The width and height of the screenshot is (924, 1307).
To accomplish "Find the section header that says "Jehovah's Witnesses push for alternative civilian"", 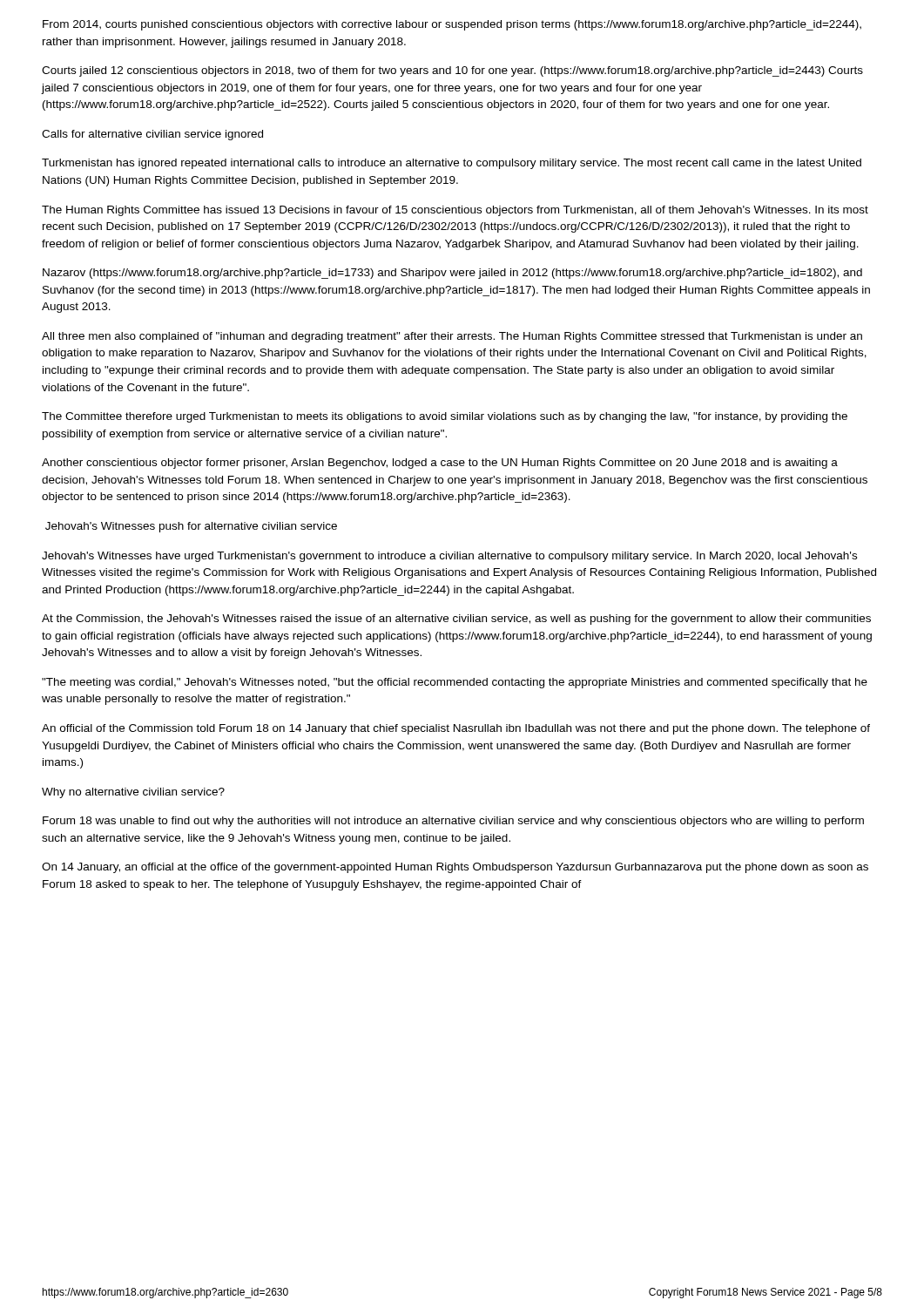I will tap(190, 526).
